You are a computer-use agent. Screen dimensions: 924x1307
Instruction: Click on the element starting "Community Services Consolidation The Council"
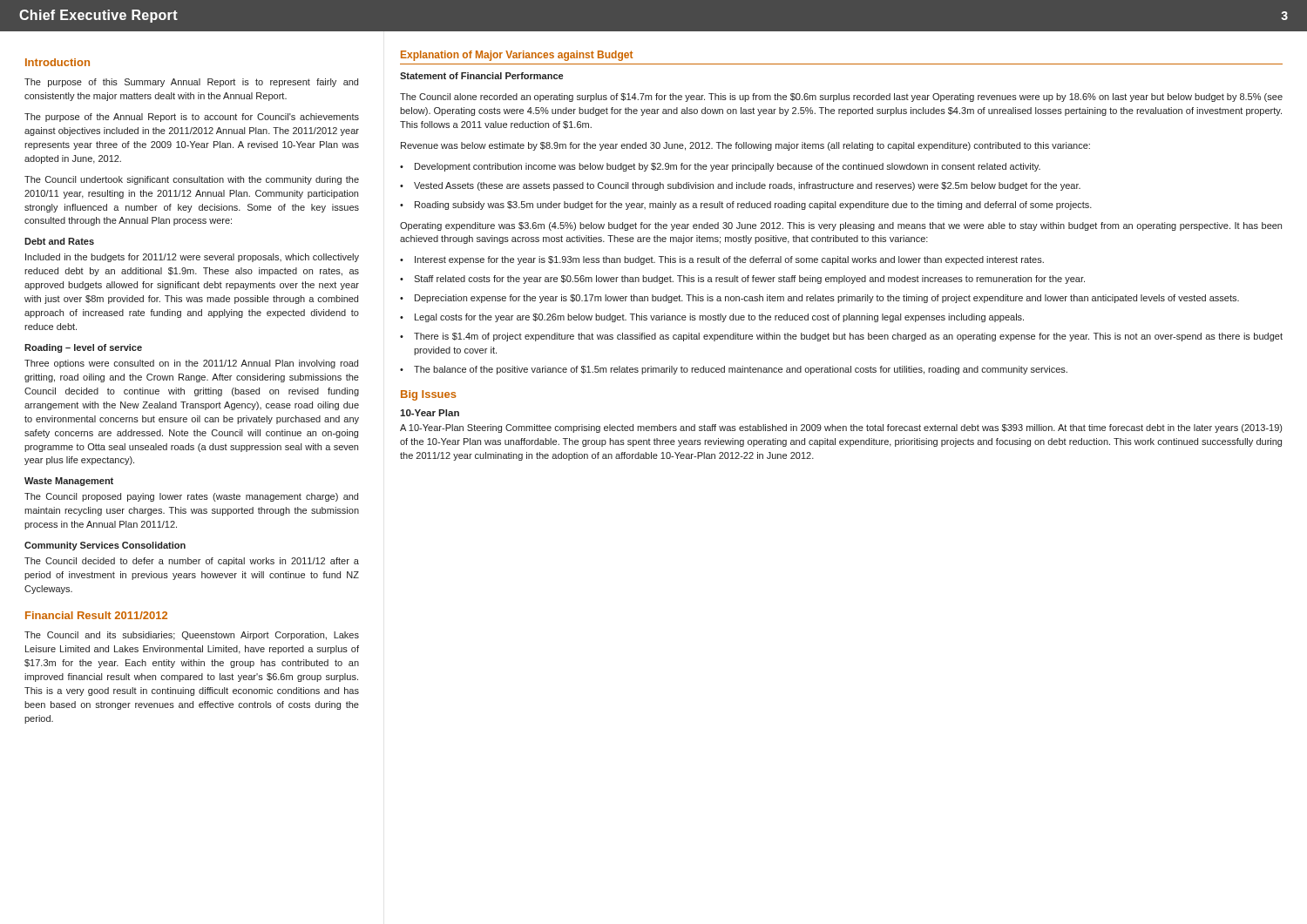click(192, 567)
